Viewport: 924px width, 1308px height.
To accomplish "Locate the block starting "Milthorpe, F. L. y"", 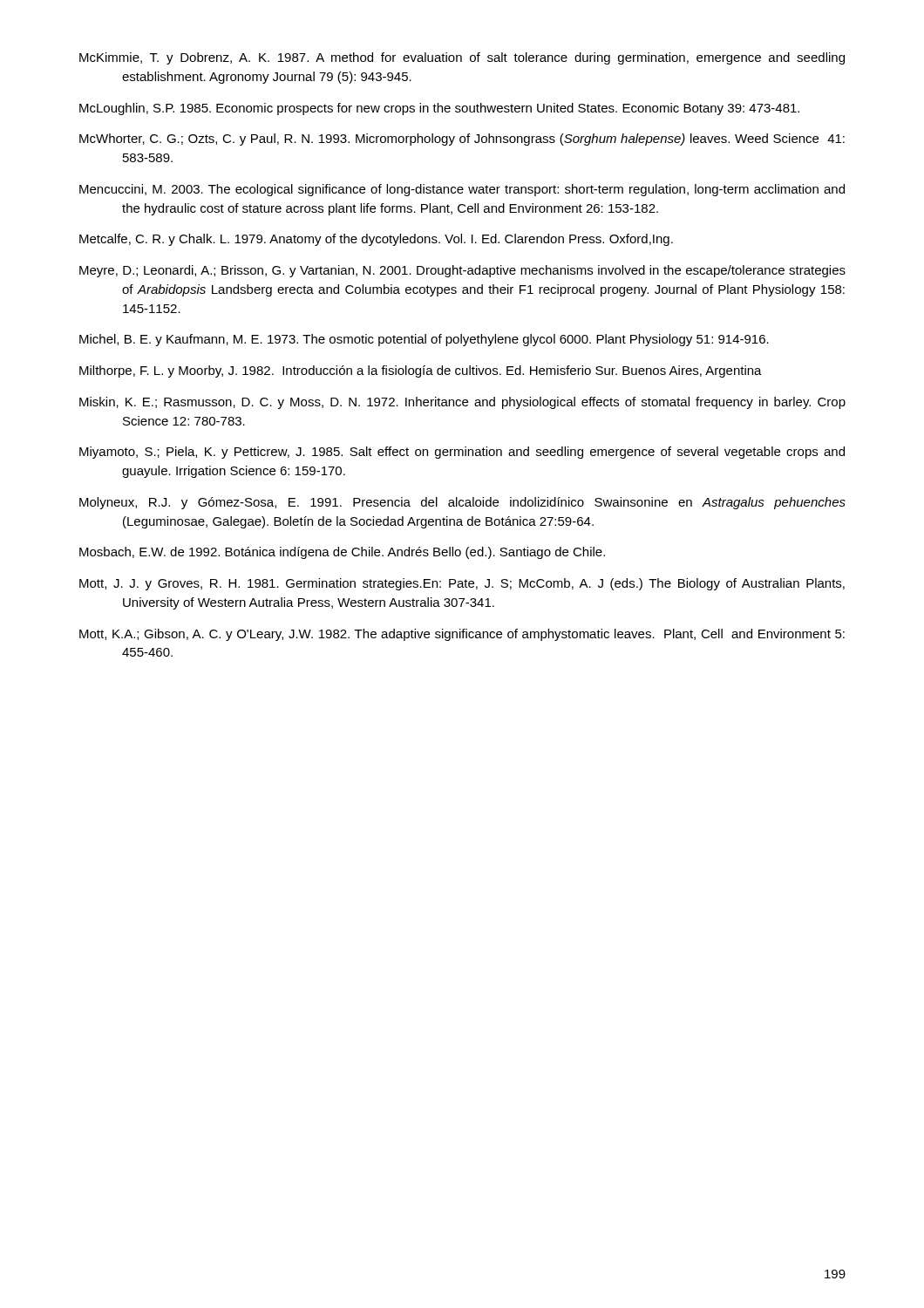I will (420, 370).
